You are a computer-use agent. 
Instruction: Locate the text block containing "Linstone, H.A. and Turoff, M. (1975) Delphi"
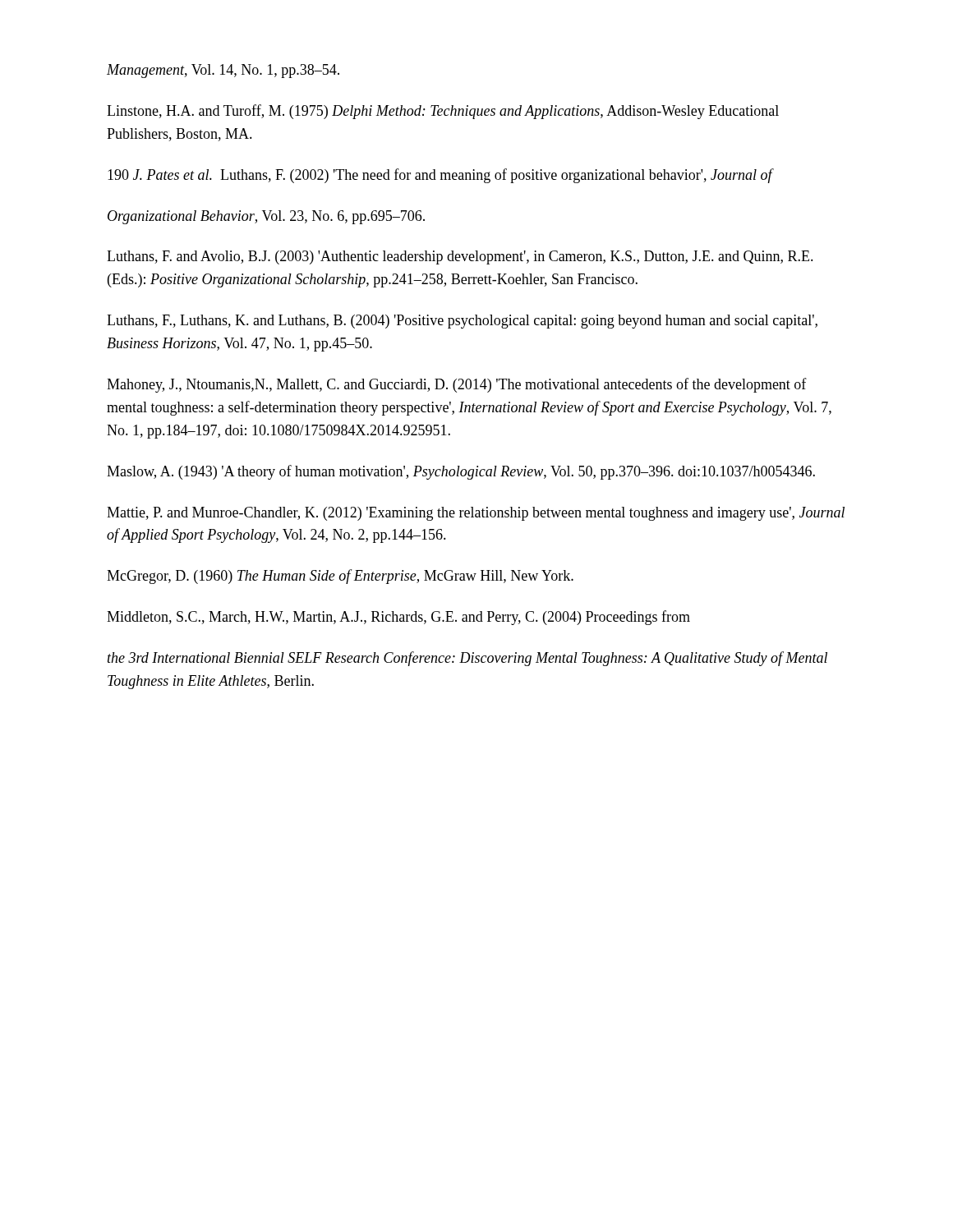(x=443, y=122)
